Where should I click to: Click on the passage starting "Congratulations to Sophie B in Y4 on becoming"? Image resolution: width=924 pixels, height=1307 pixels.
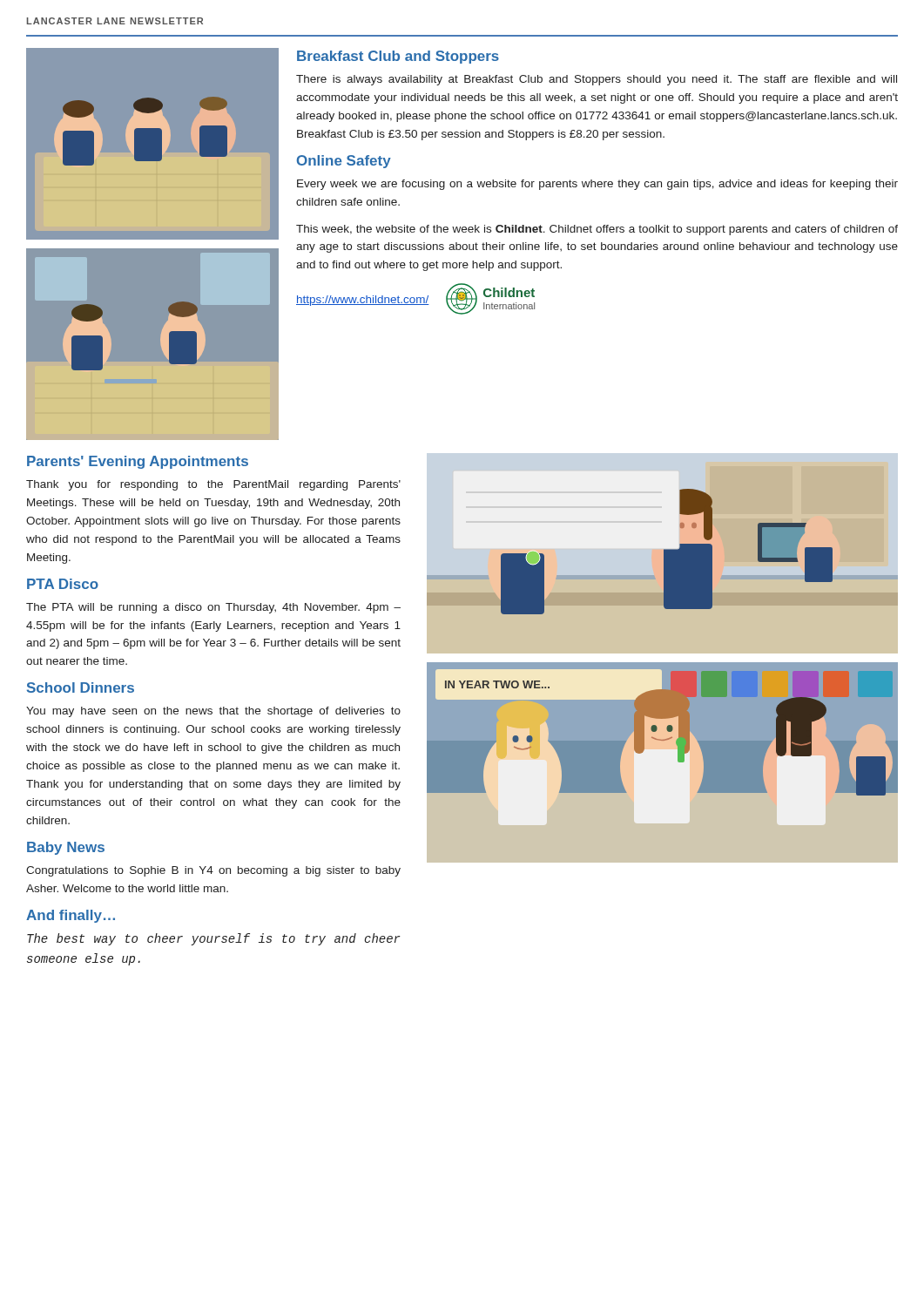pos(213,879)
